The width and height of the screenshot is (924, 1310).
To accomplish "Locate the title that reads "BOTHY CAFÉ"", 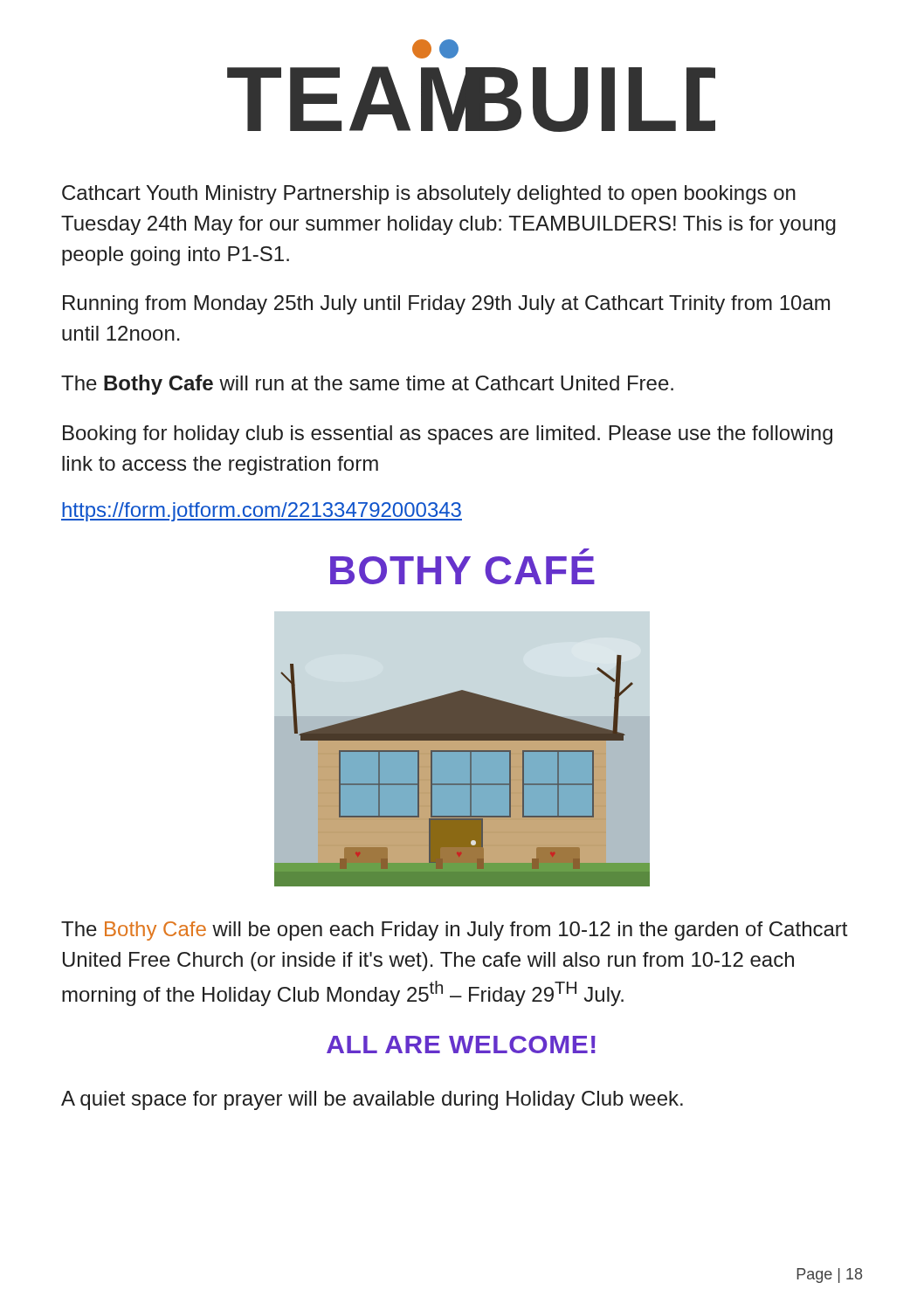I will click(462, 571).
